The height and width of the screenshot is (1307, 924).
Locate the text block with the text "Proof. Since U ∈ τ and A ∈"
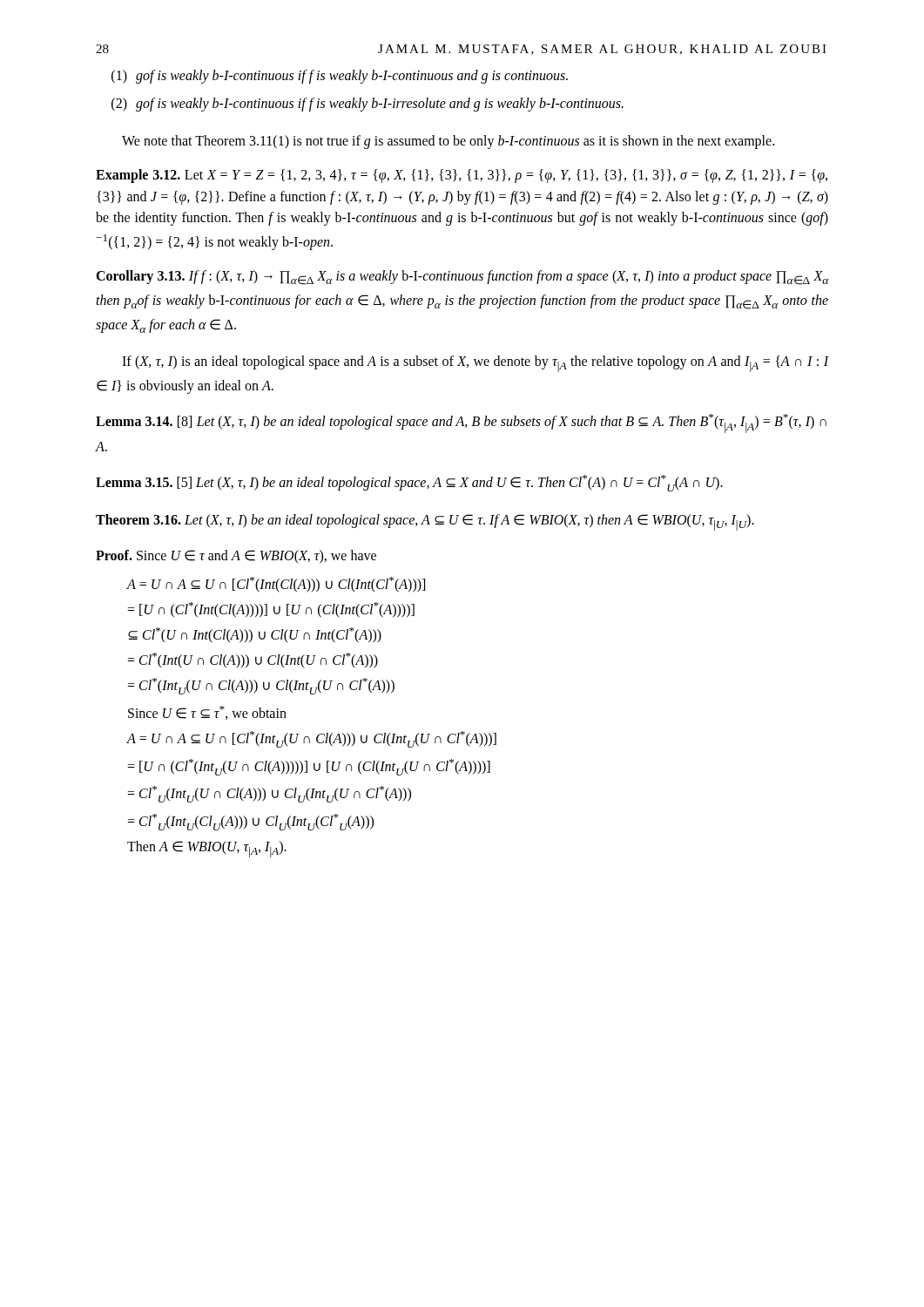(x=236, y=557)
